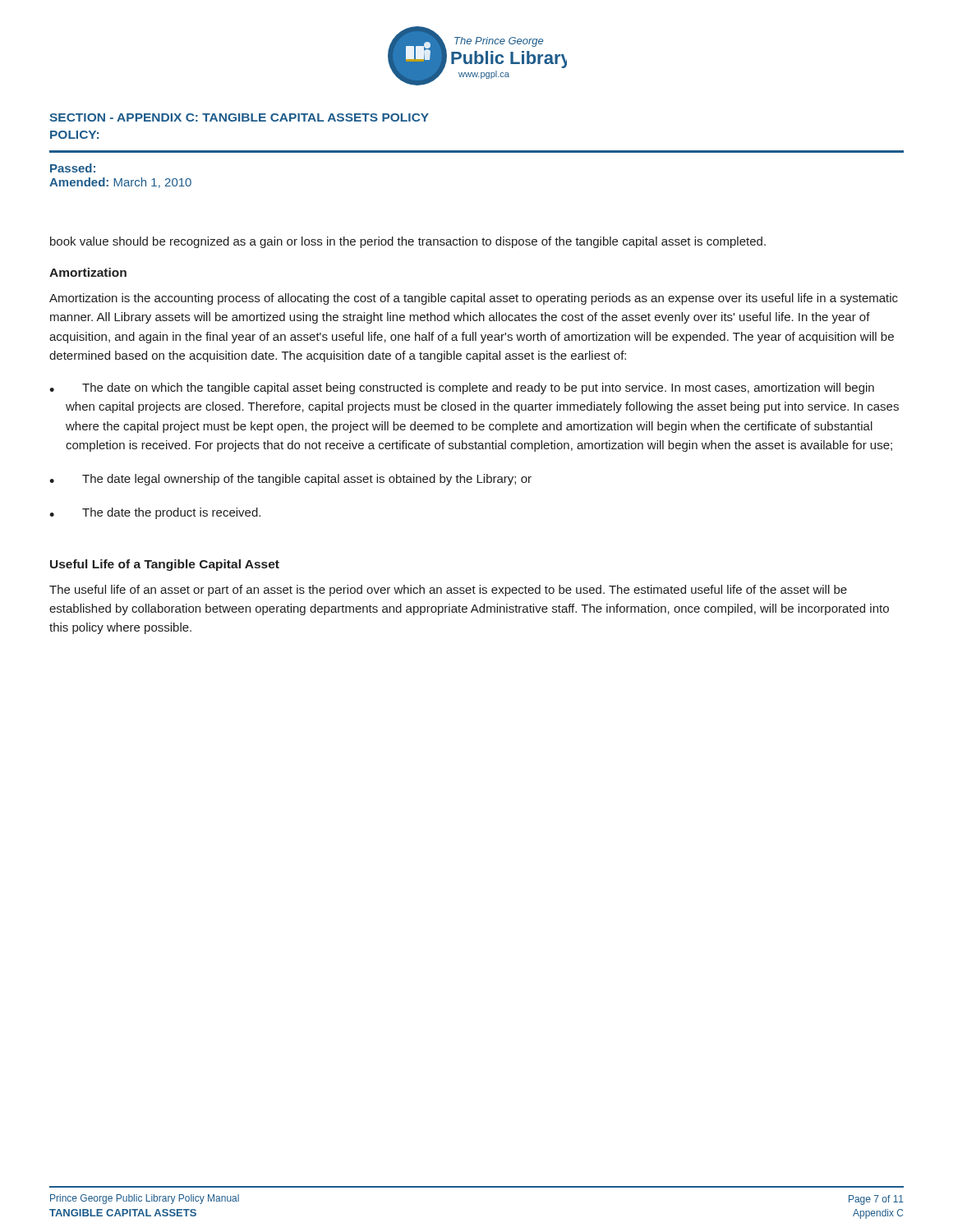Locate the text block containing "Amortization is the"
Screen dimensions: 1232x953
coord(474,326)
